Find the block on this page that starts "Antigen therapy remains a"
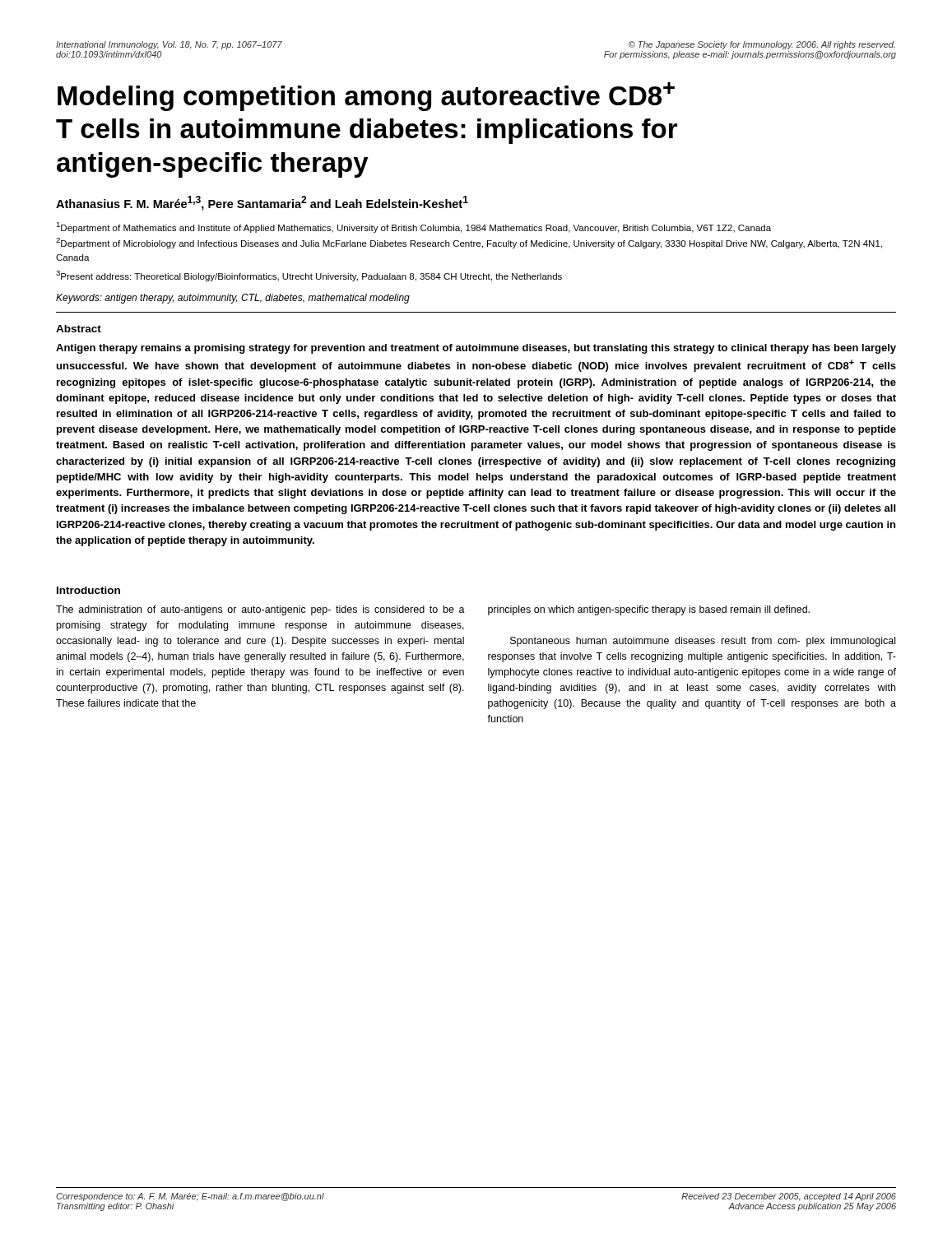The image size is (952, 1234). click(x=476, y=444)
